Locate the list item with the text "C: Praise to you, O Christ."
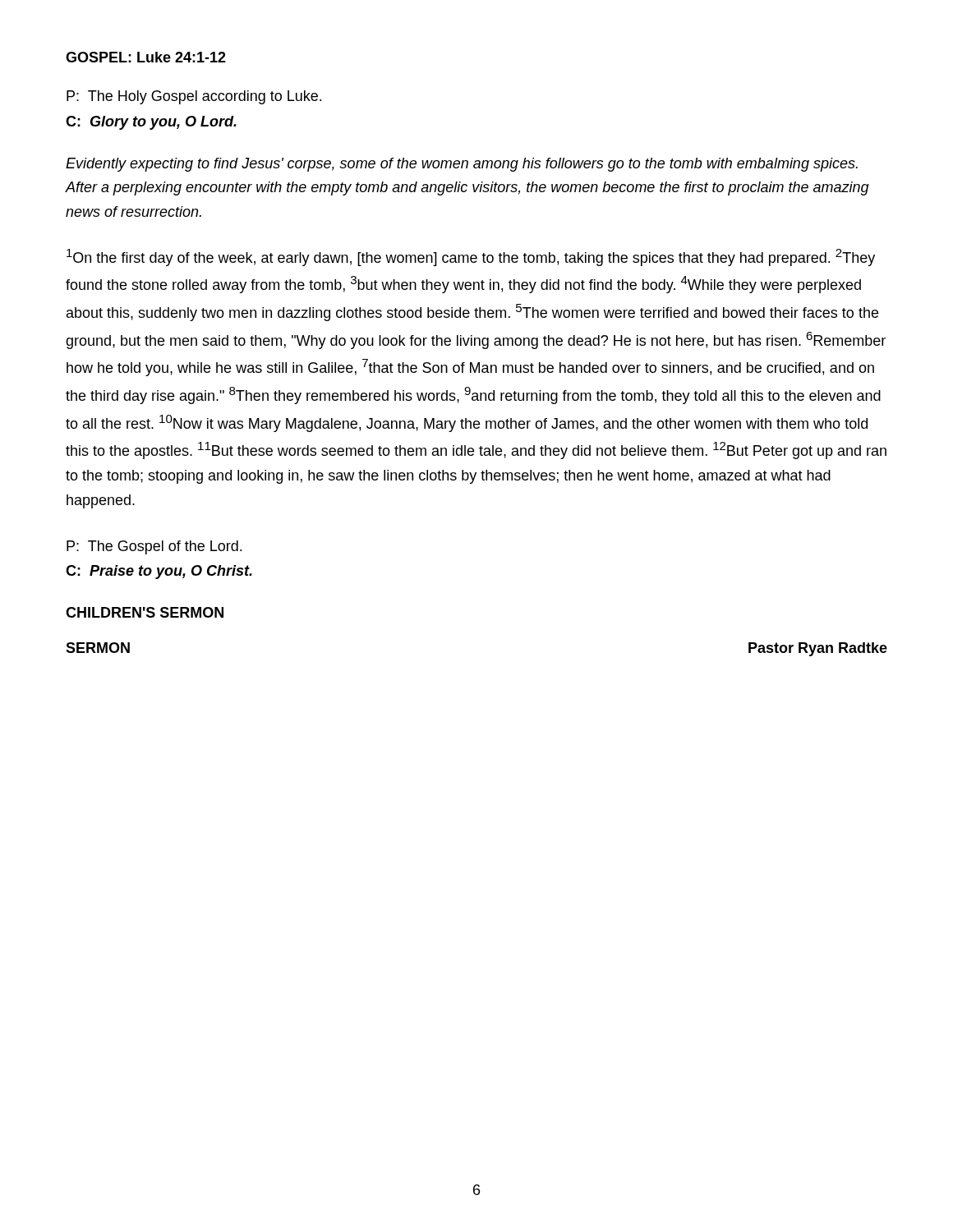The height and width of the screenshot is (1232, 953). [159, 571]
